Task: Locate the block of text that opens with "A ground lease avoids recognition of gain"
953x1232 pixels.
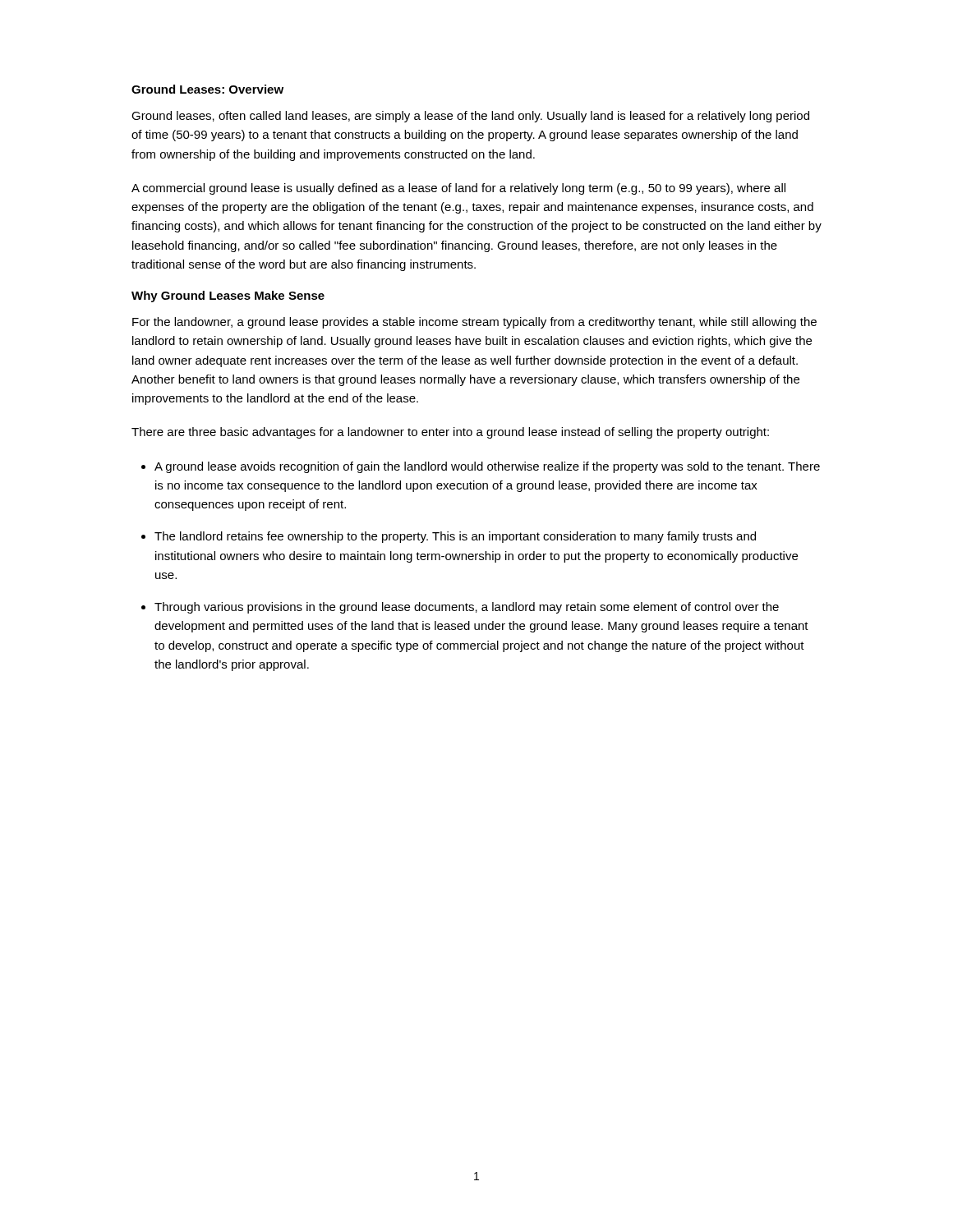Action: [487, 485]
